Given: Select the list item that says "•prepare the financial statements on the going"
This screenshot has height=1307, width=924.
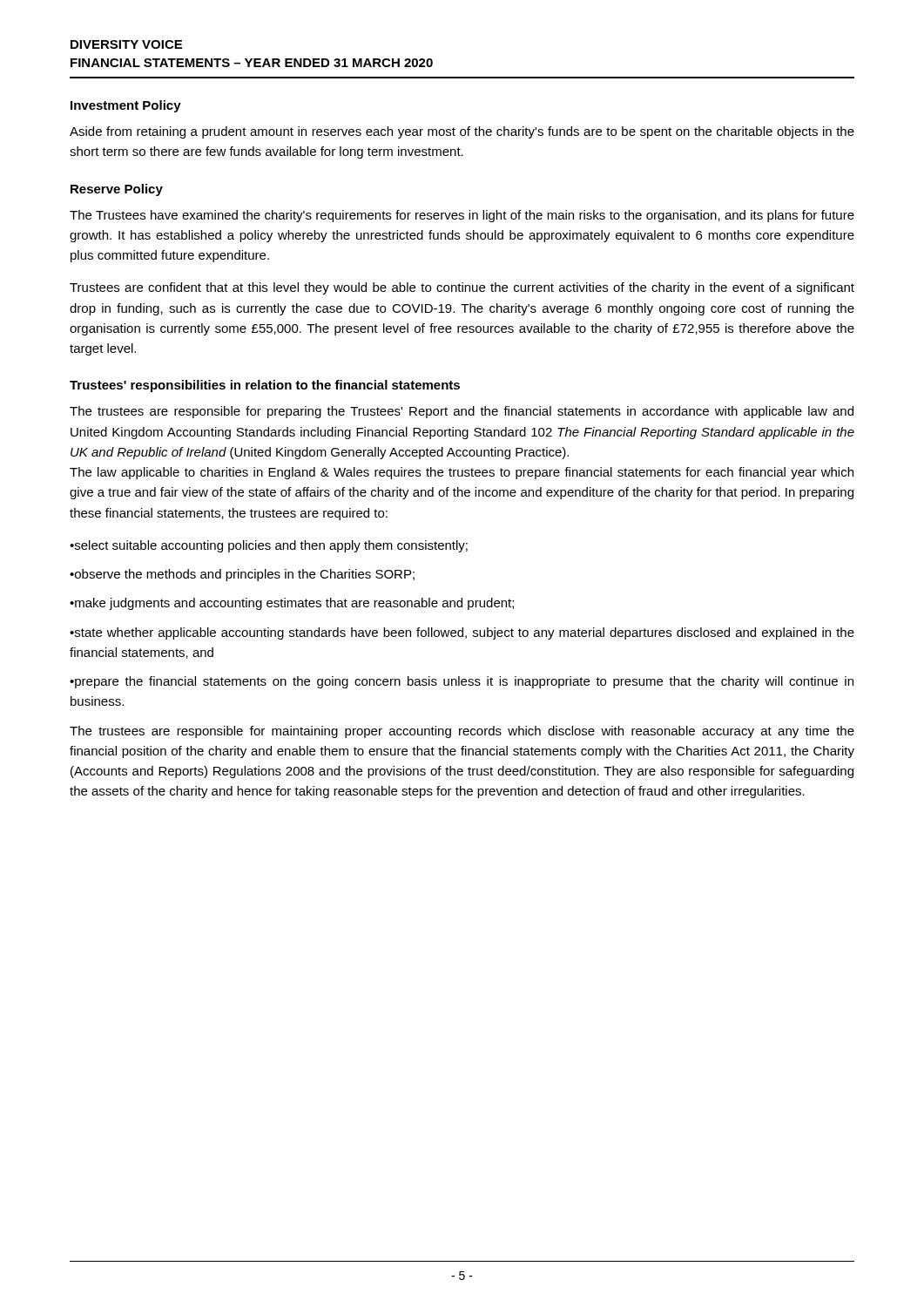Looking at the screenshot, I should point(462,691).
